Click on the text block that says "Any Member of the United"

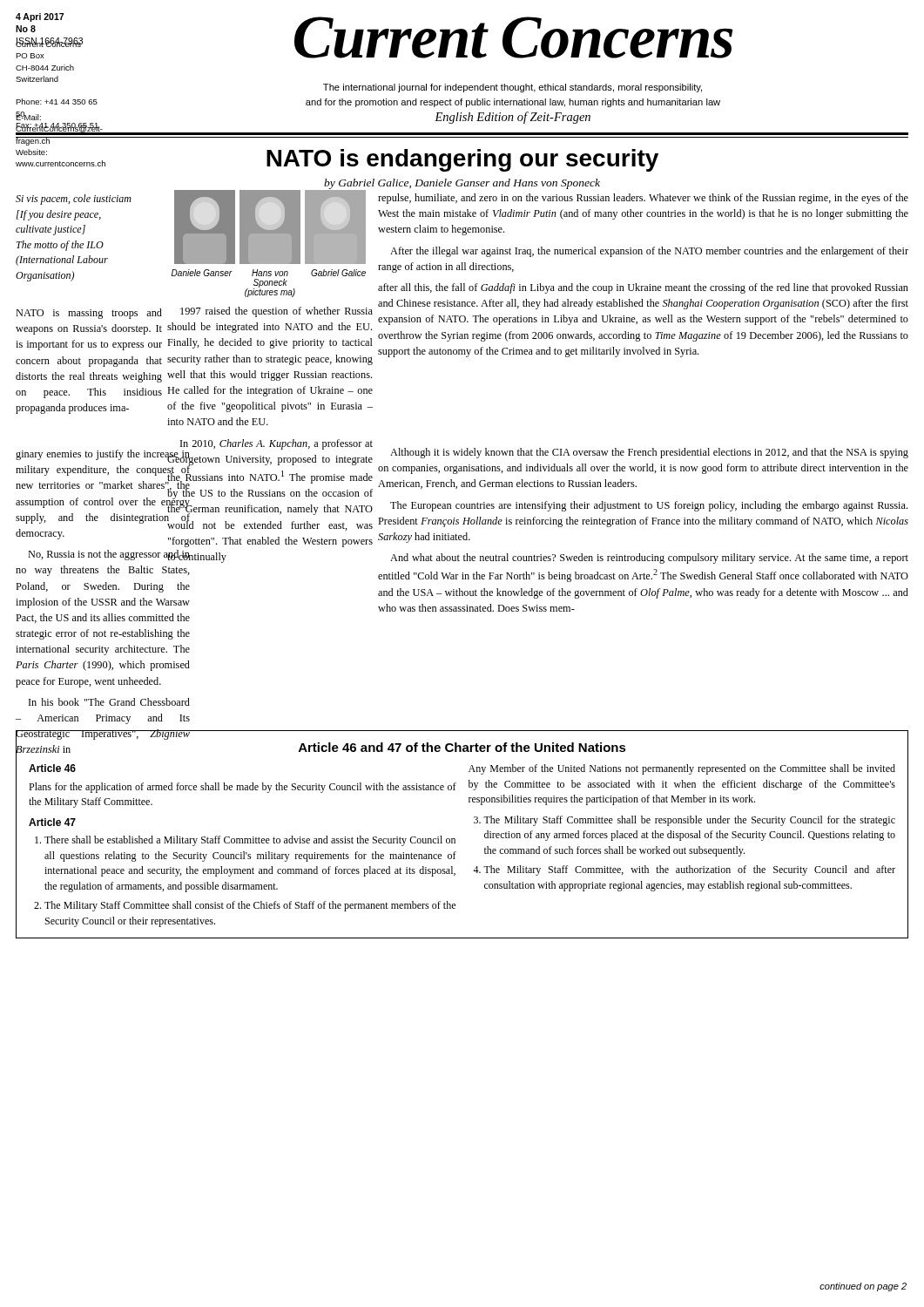click(x=682, y=784)
